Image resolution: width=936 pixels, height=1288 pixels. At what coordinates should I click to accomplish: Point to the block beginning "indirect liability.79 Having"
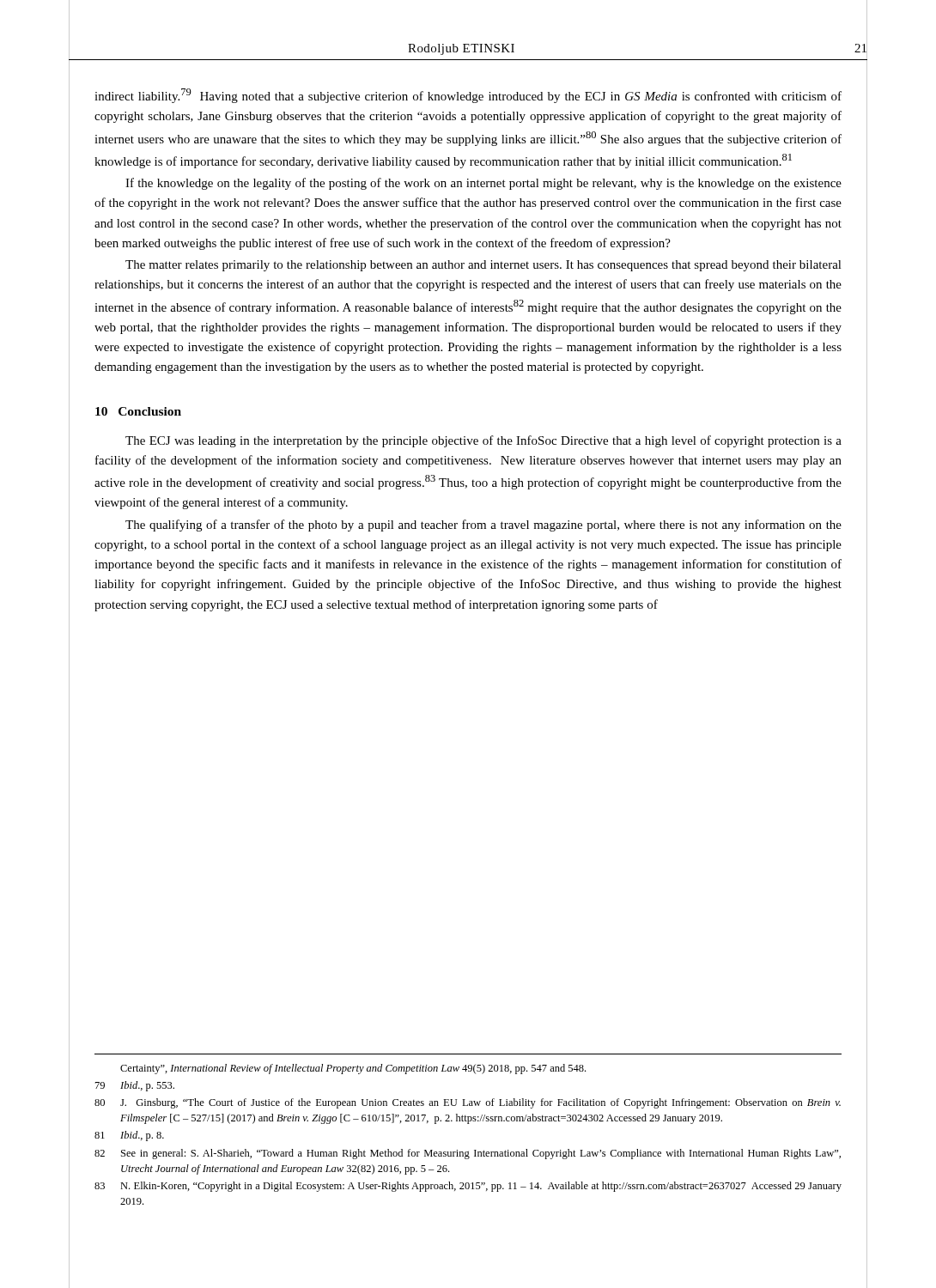coord(468,128)
